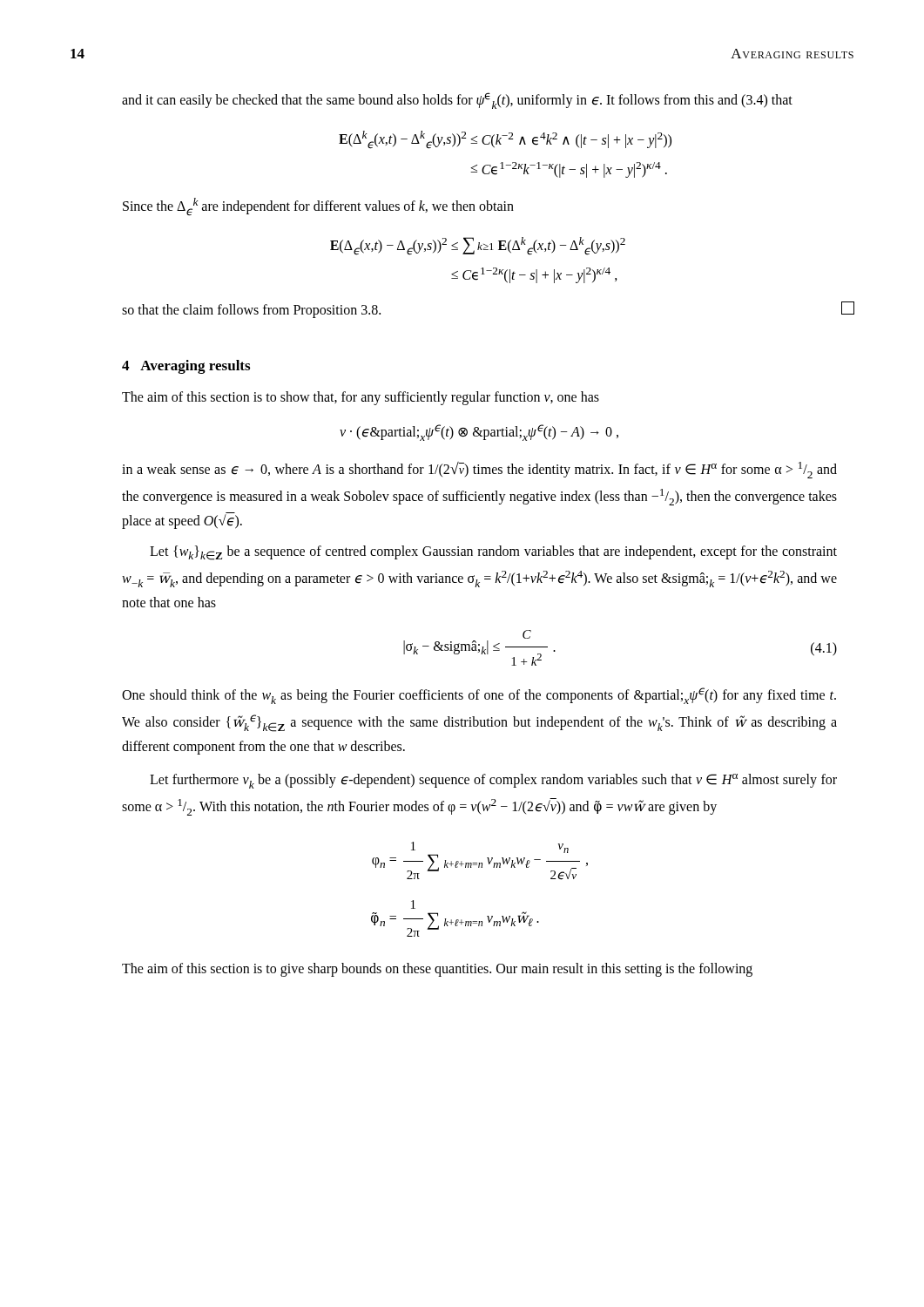The height and width of the screenshot is (1307, 924).
Task: Locate the block starting "and it can"
Action: [457, 100]
